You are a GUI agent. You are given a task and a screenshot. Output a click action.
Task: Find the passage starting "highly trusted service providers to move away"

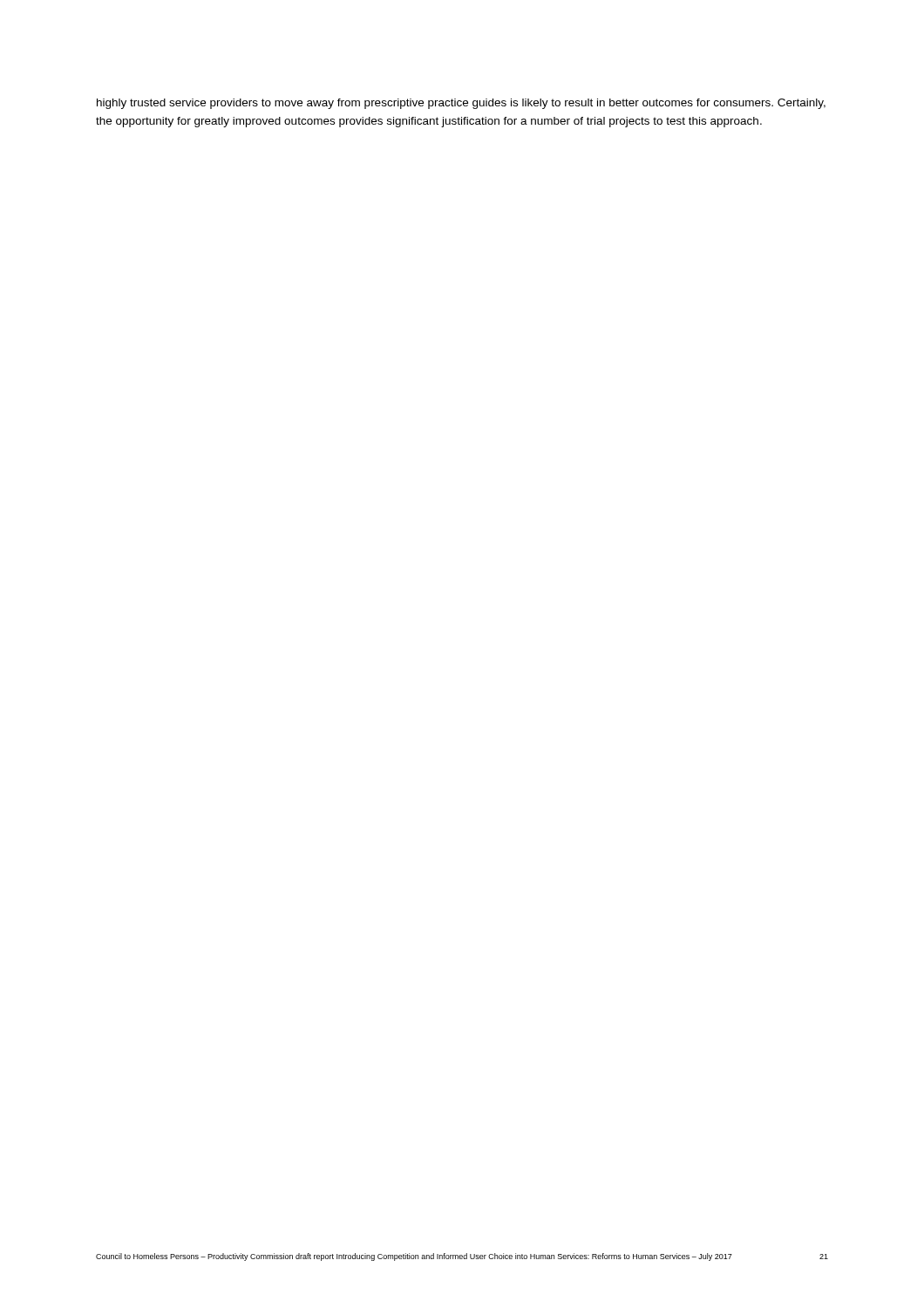461,112
